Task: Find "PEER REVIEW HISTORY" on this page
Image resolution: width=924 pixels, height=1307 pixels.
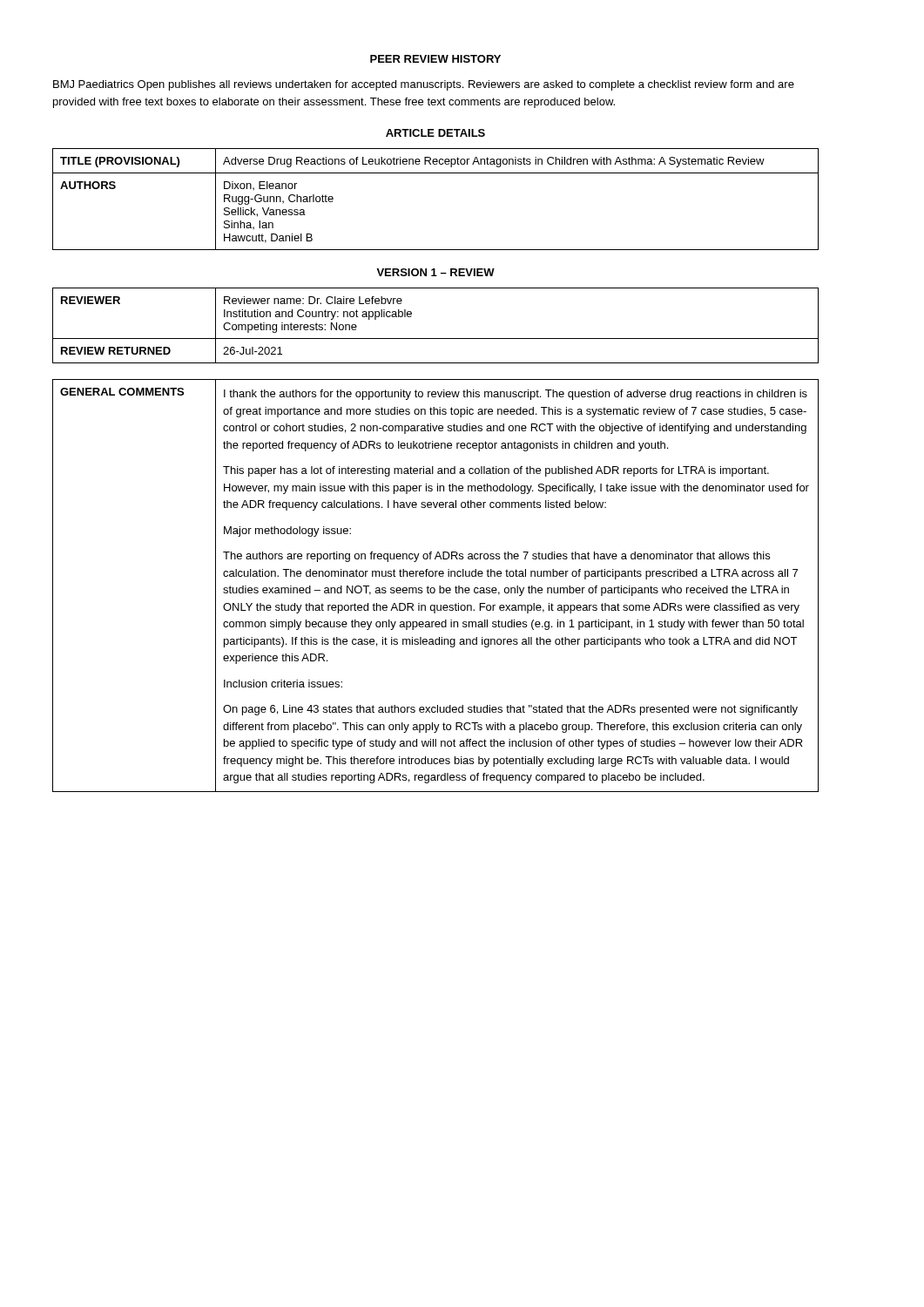Action: tap(435, 59)
